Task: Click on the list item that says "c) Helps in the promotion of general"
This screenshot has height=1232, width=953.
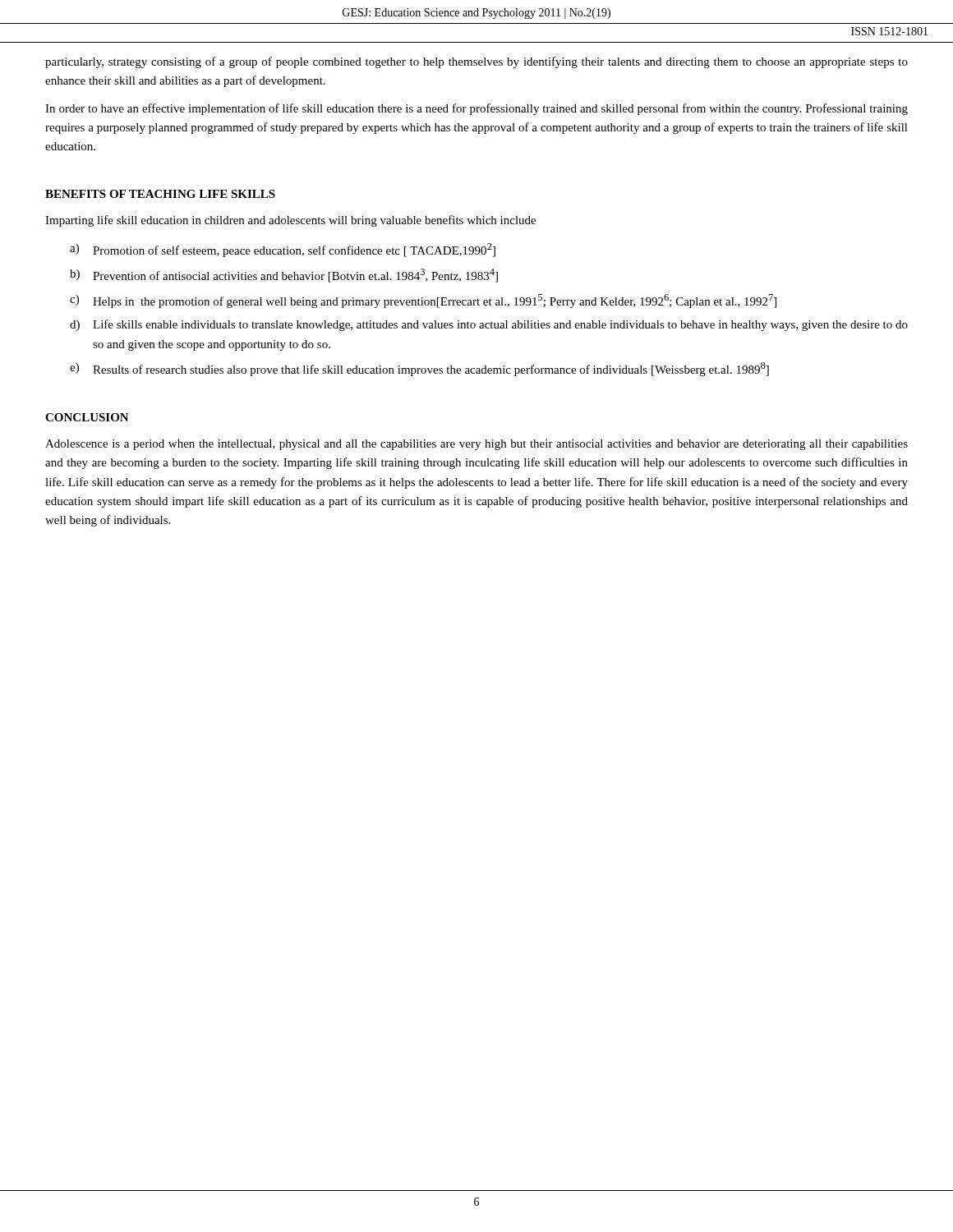Action: pos(489,301)
